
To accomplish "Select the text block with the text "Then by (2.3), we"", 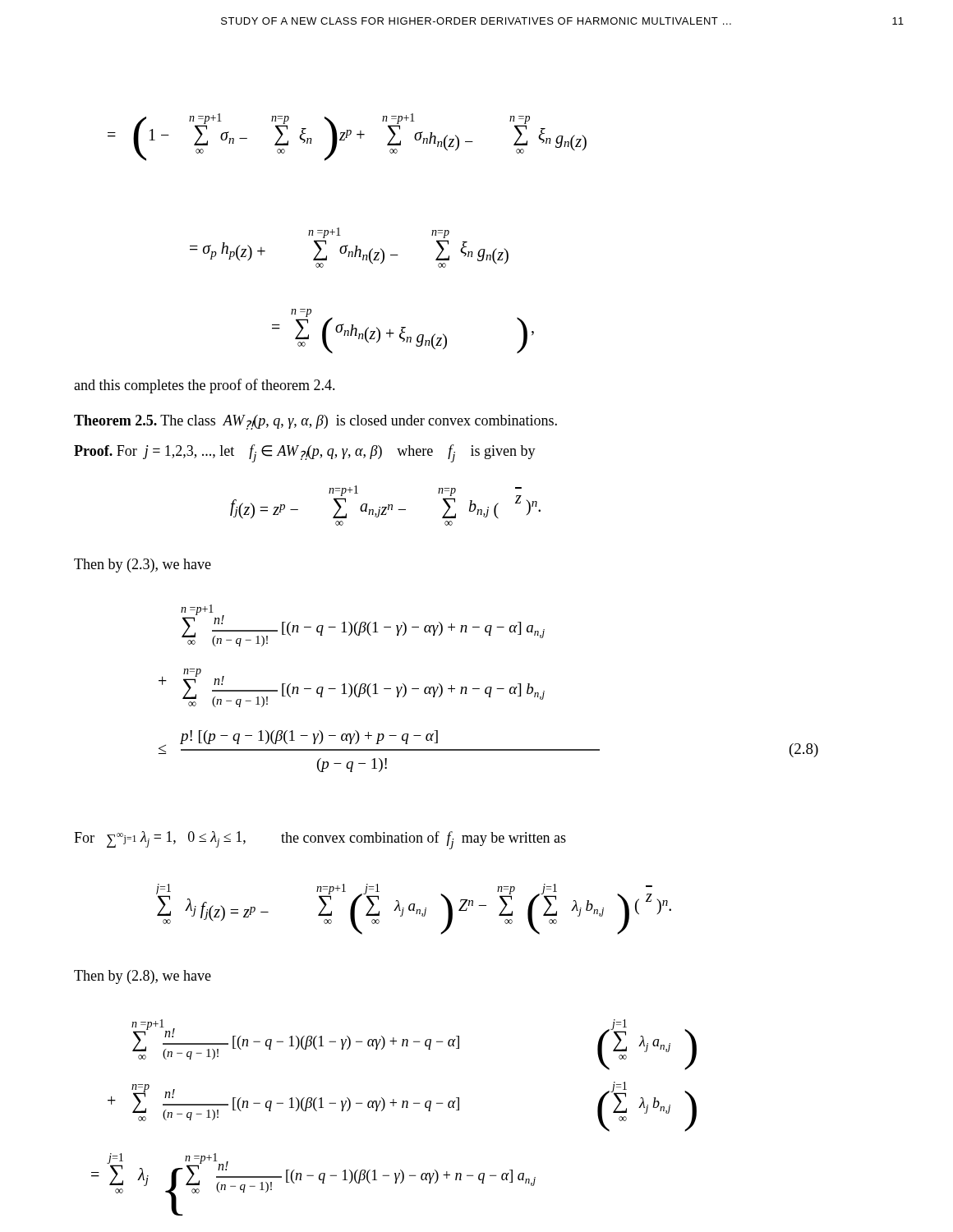I will 143,564.
